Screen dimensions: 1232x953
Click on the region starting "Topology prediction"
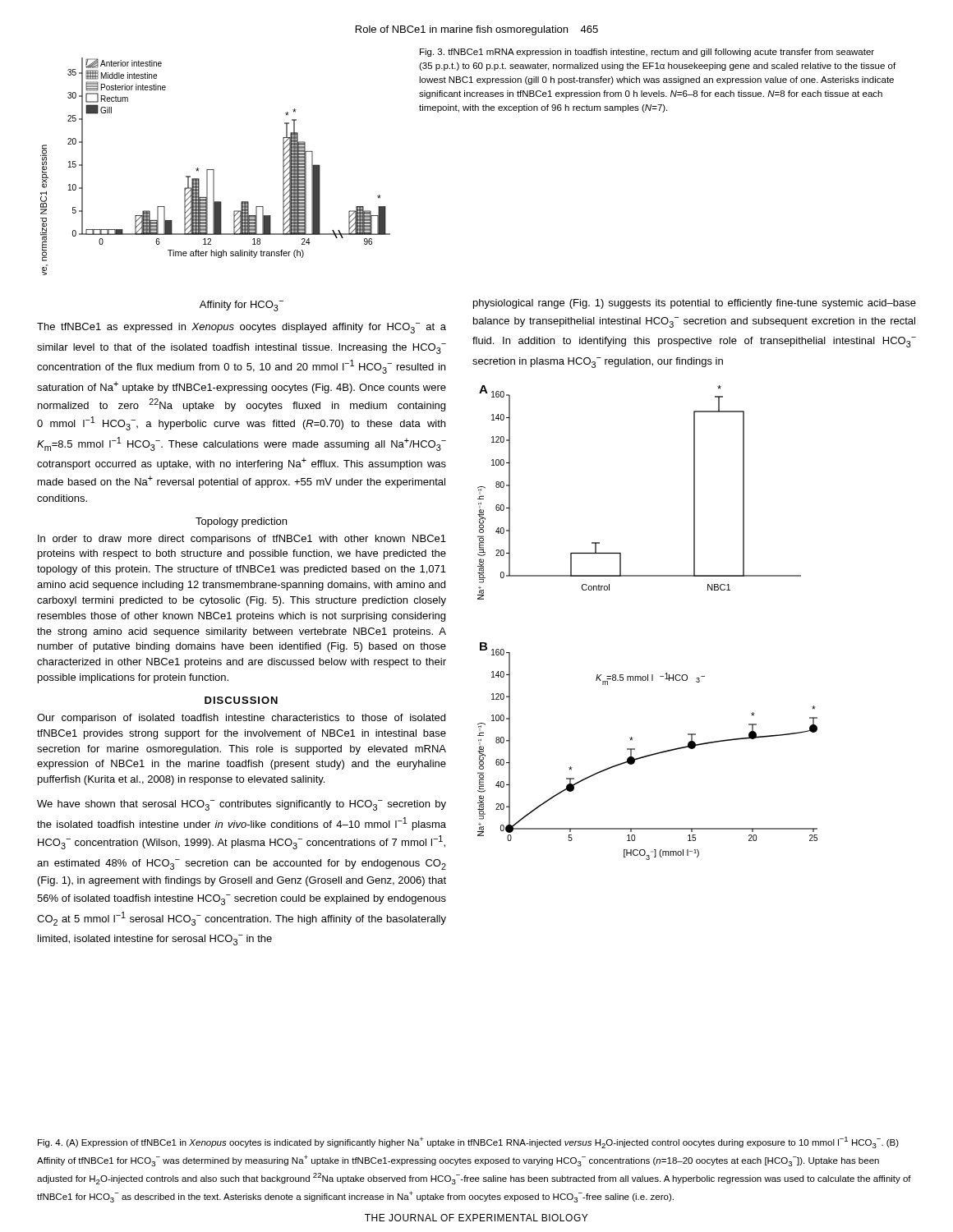click(242, 521)
